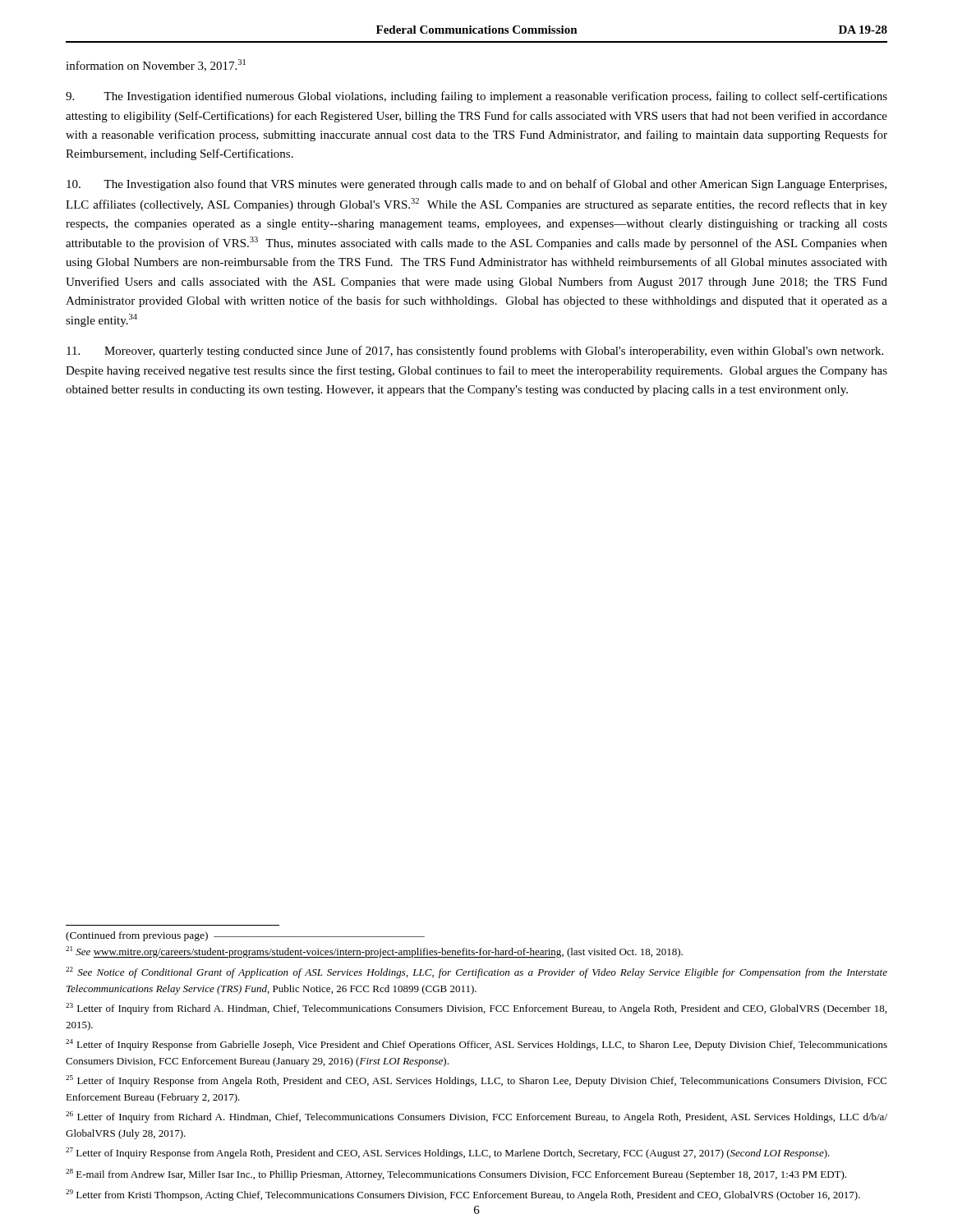Locate the block of text that opens with "25 Letter of Inquiry"

[476, 1088]
